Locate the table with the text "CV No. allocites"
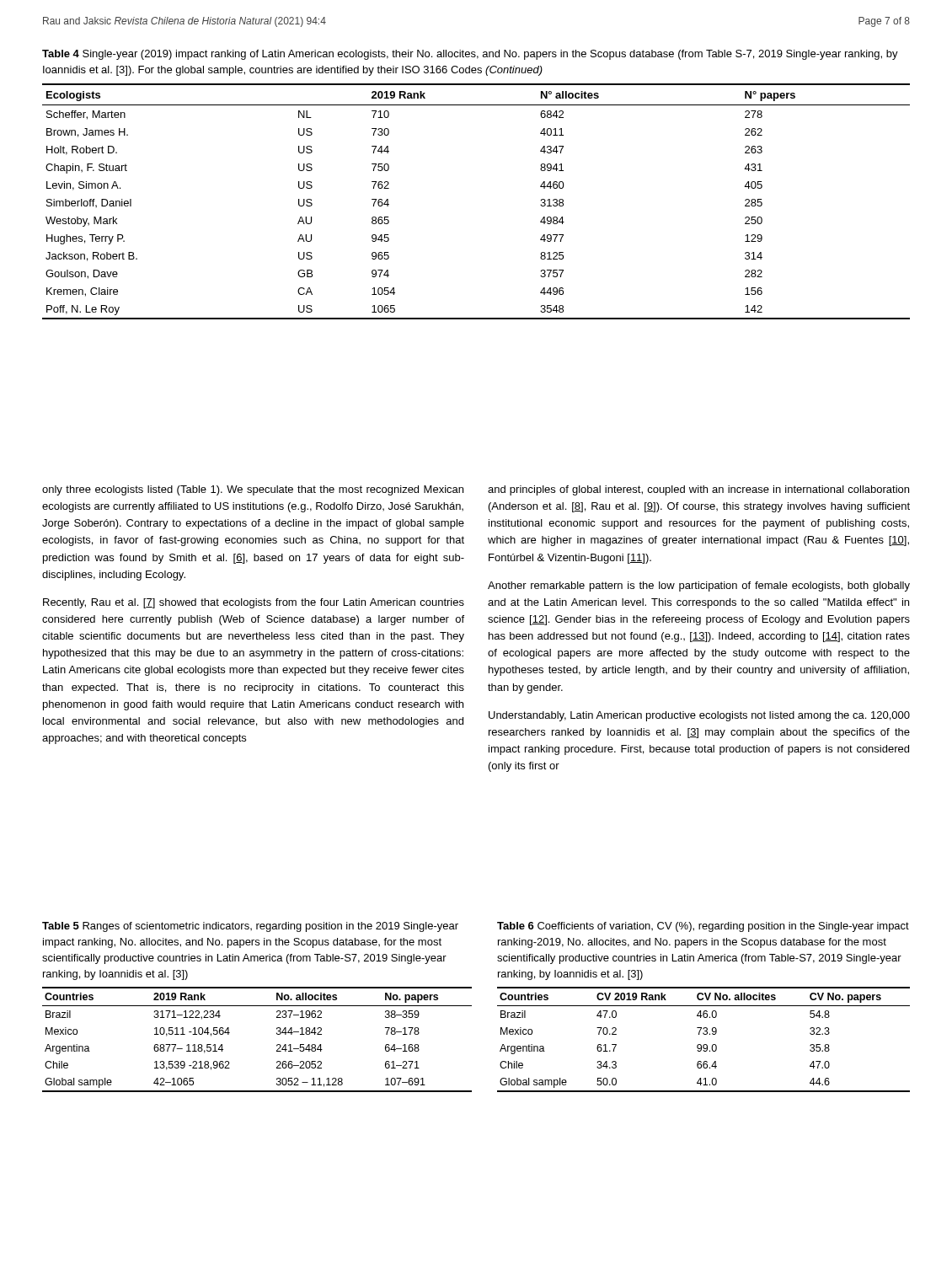 click(703, 1005)
